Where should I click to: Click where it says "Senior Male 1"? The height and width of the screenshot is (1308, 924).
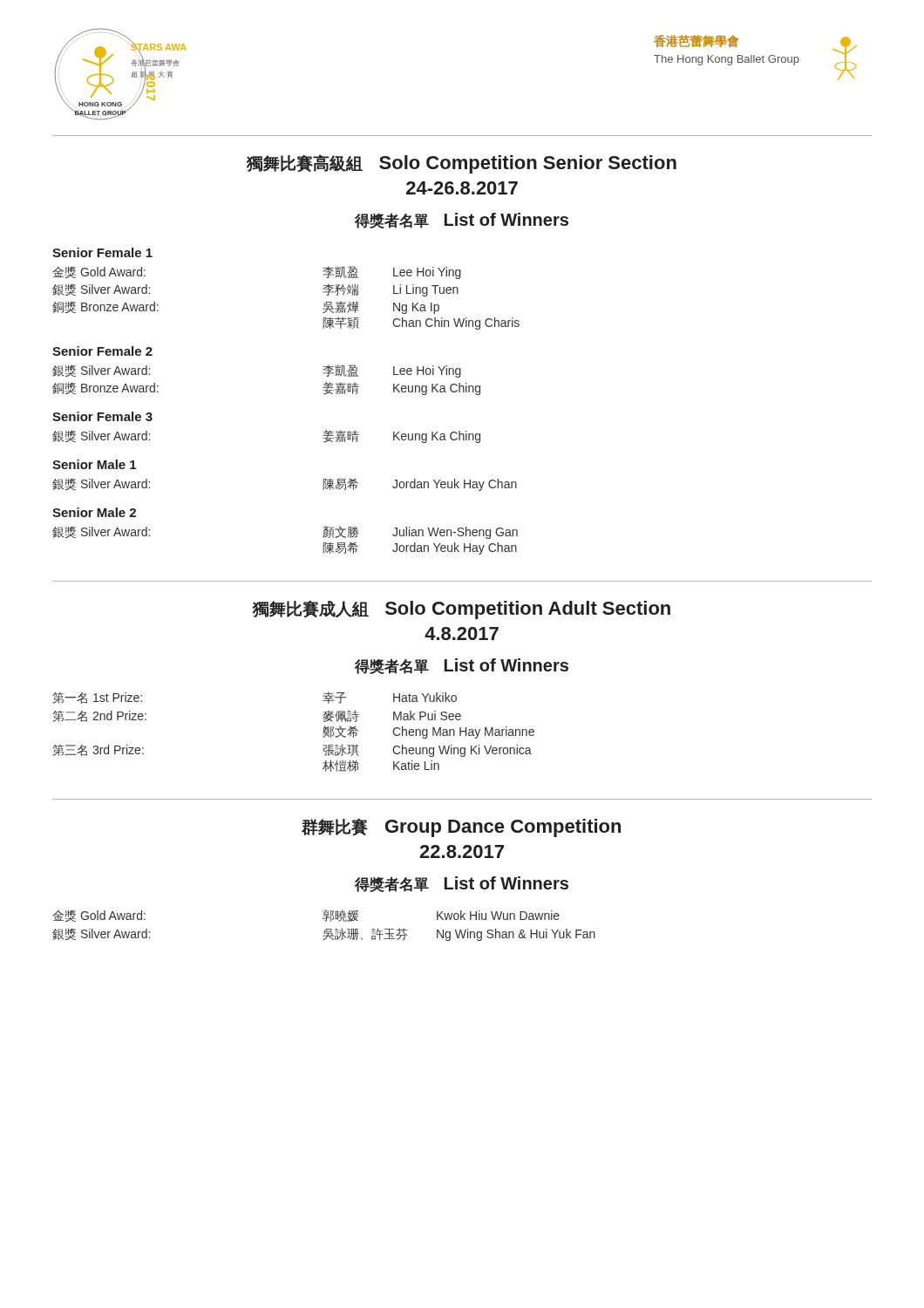click(x=94, y=464)
